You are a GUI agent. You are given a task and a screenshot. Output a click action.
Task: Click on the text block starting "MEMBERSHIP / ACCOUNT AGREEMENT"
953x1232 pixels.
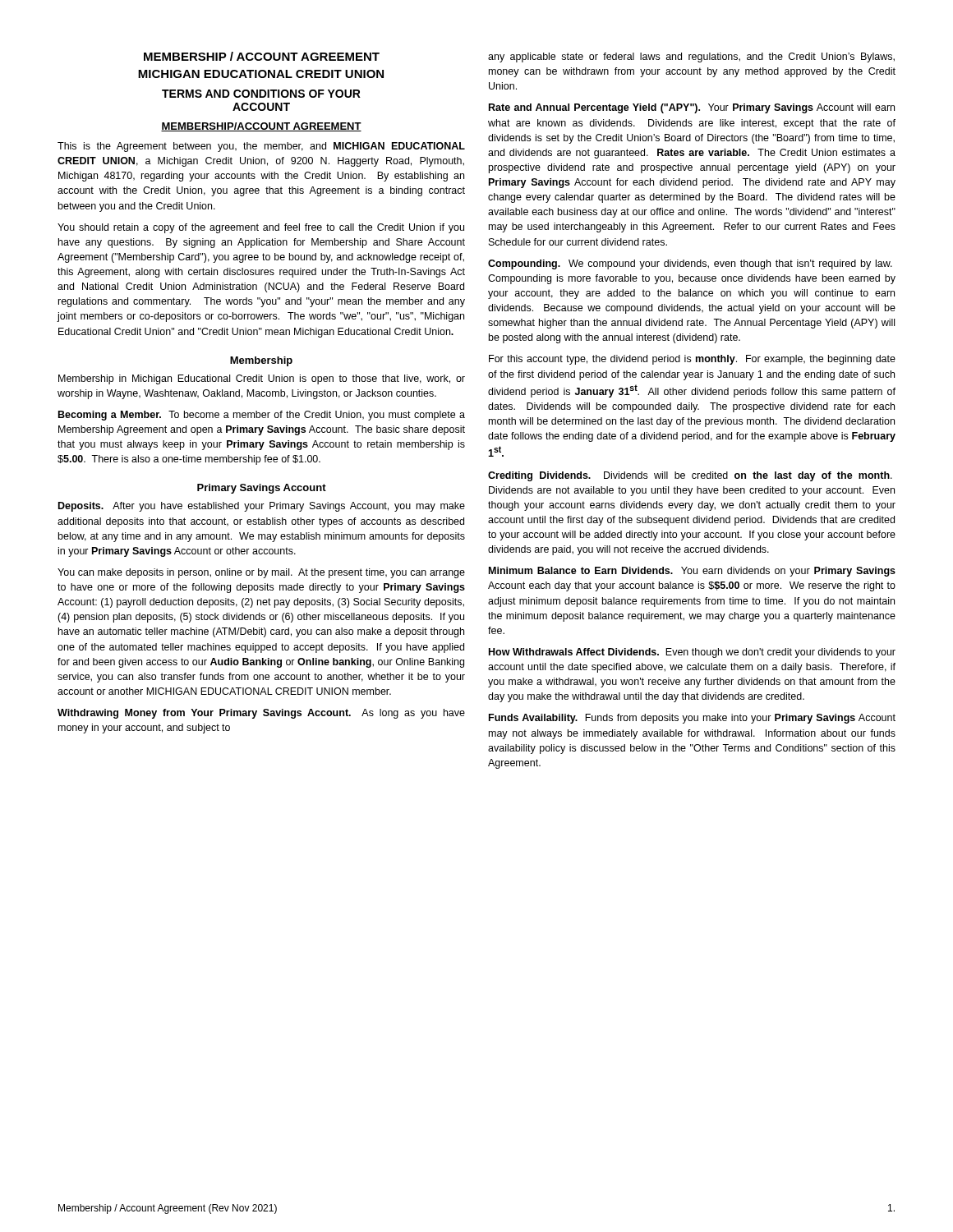261,56
